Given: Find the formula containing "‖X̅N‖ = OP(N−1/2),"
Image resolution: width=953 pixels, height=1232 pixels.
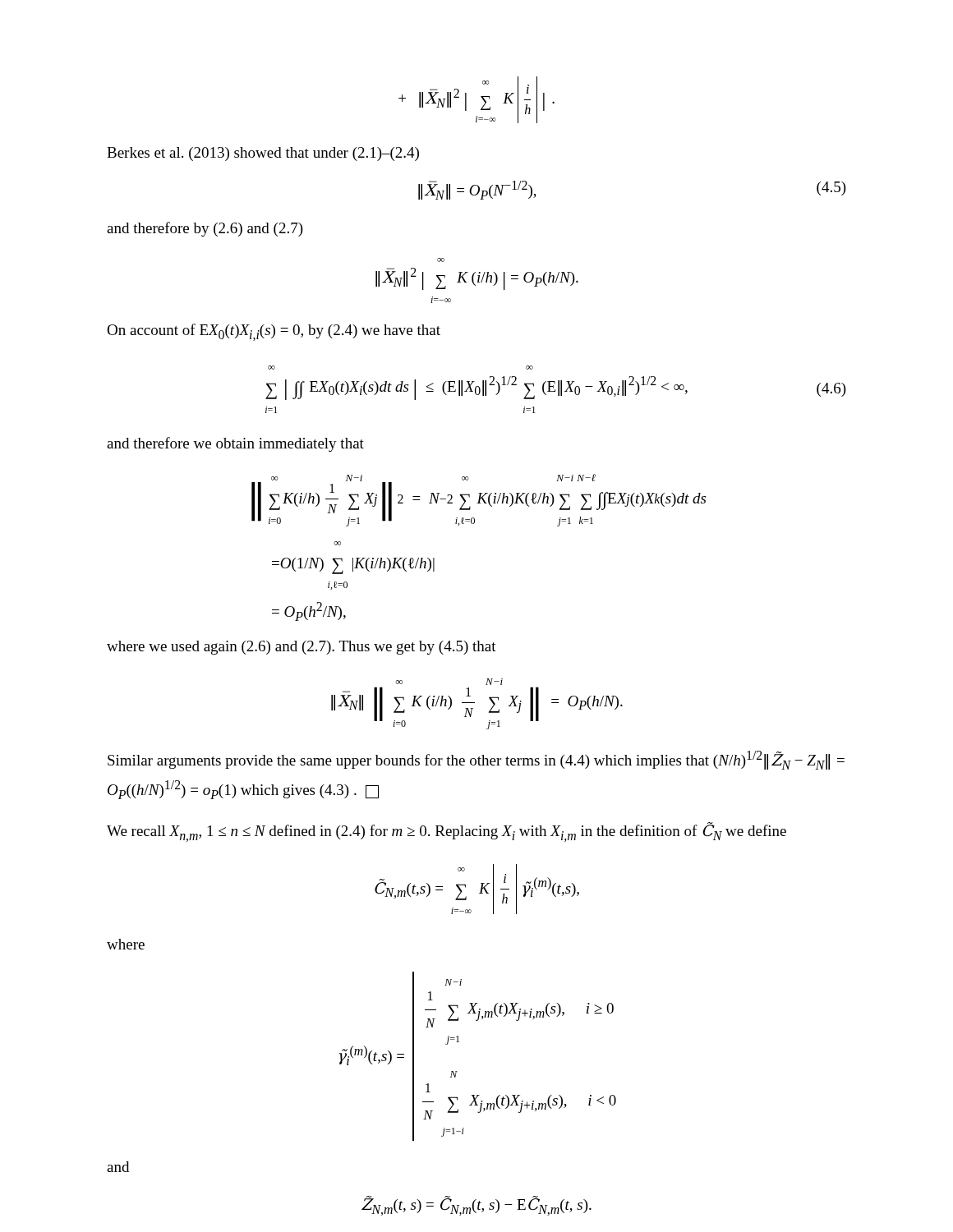Looking at the screenshot, I should coord(479,190).
